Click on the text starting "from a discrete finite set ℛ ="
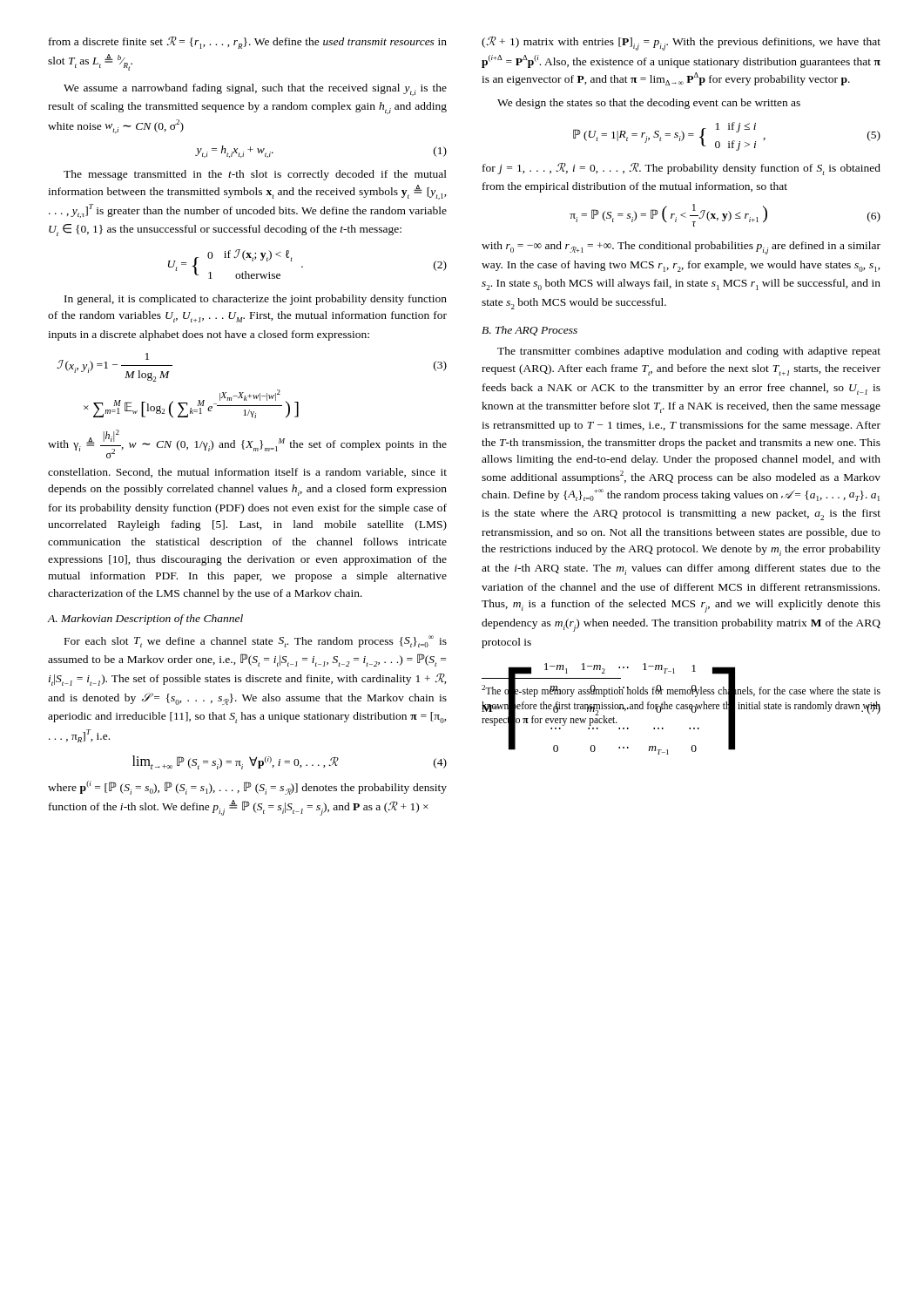This screenshot has width=924, height=1307. click(x=247, y=53)
